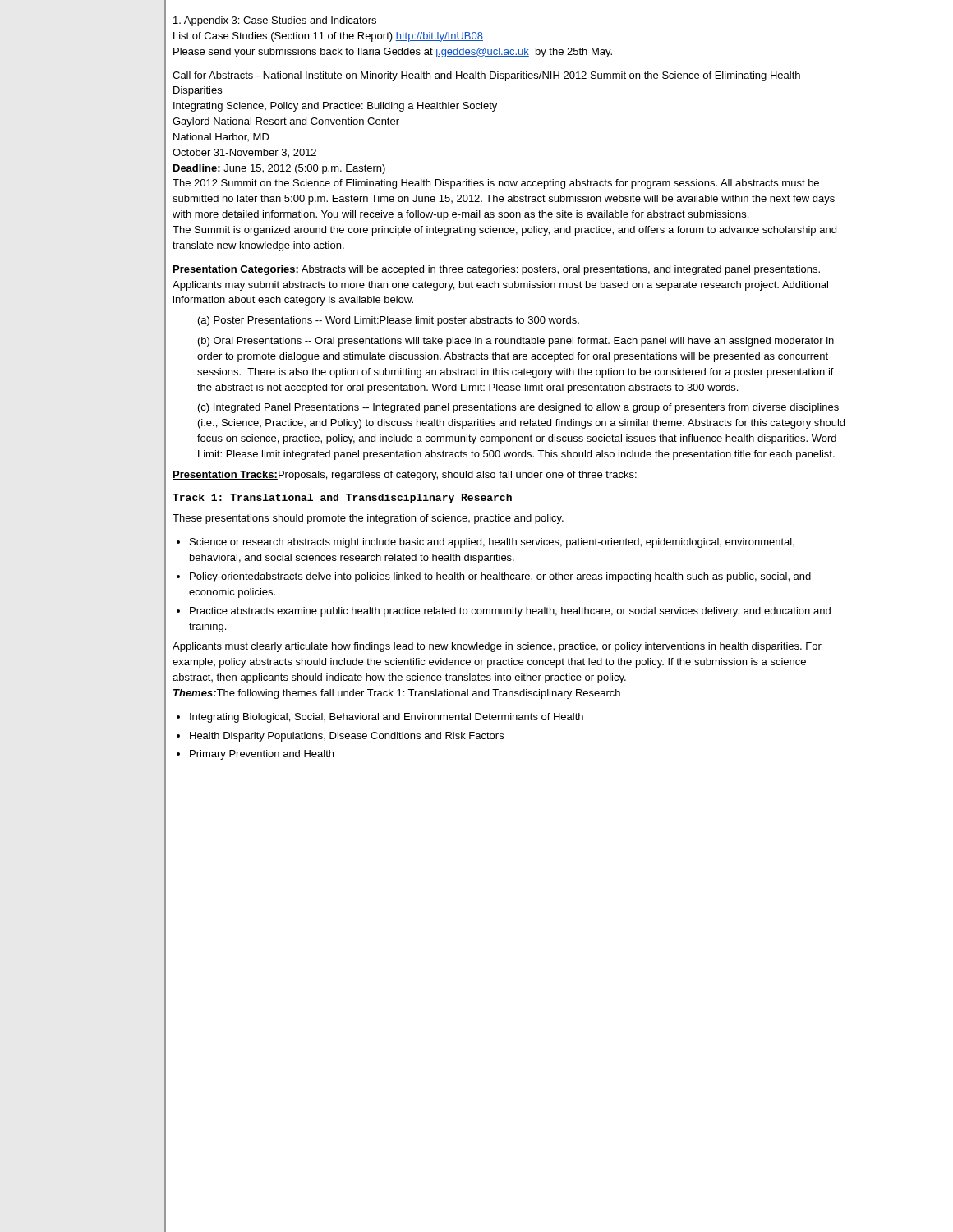
Task: Point to the block beginning "Science or research abstracts might include basic and"
Action: [518, 550]
